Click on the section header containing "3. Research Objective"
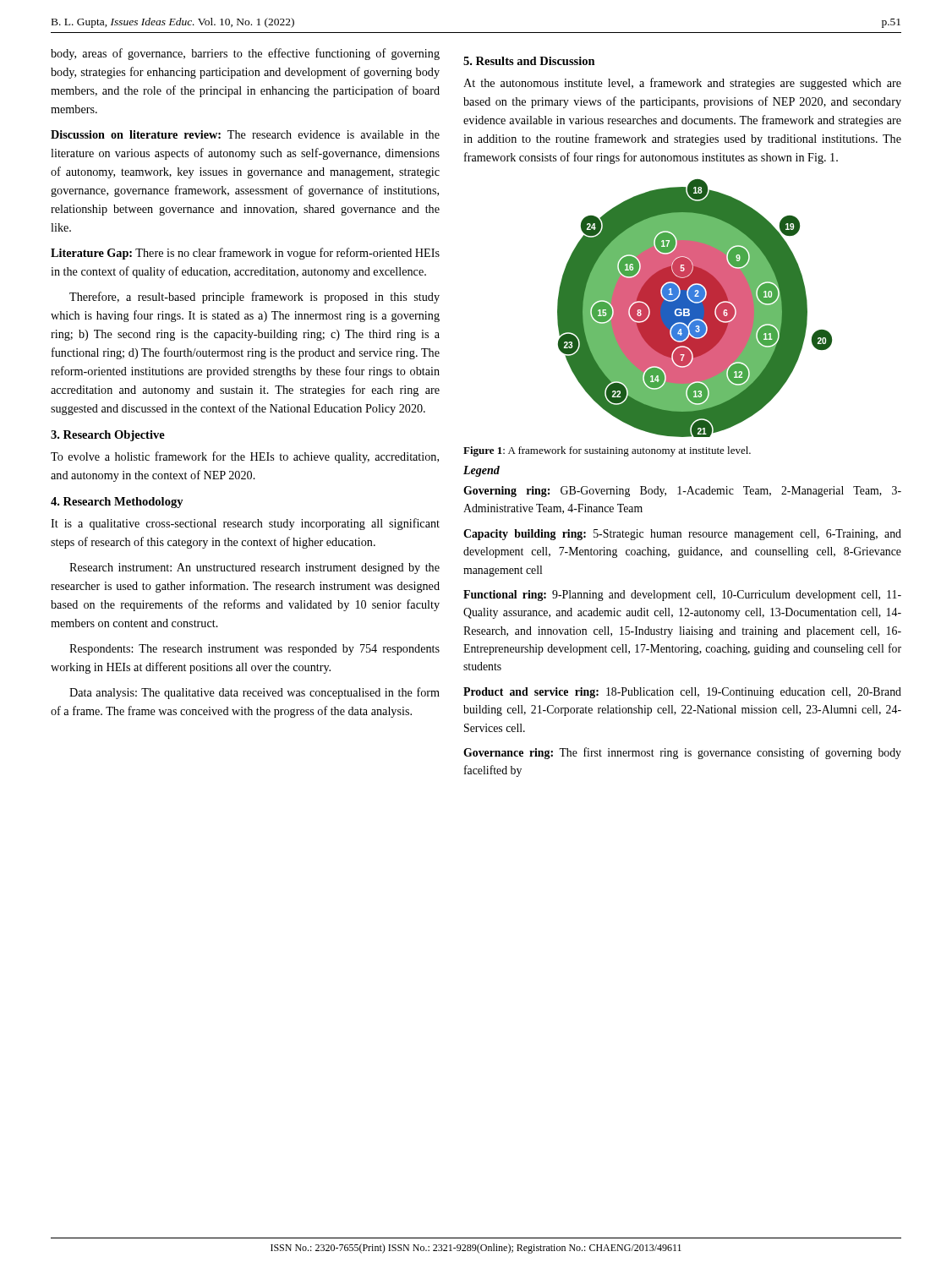952x1268 pixels. pyautogui.click(x=108, y=434)
